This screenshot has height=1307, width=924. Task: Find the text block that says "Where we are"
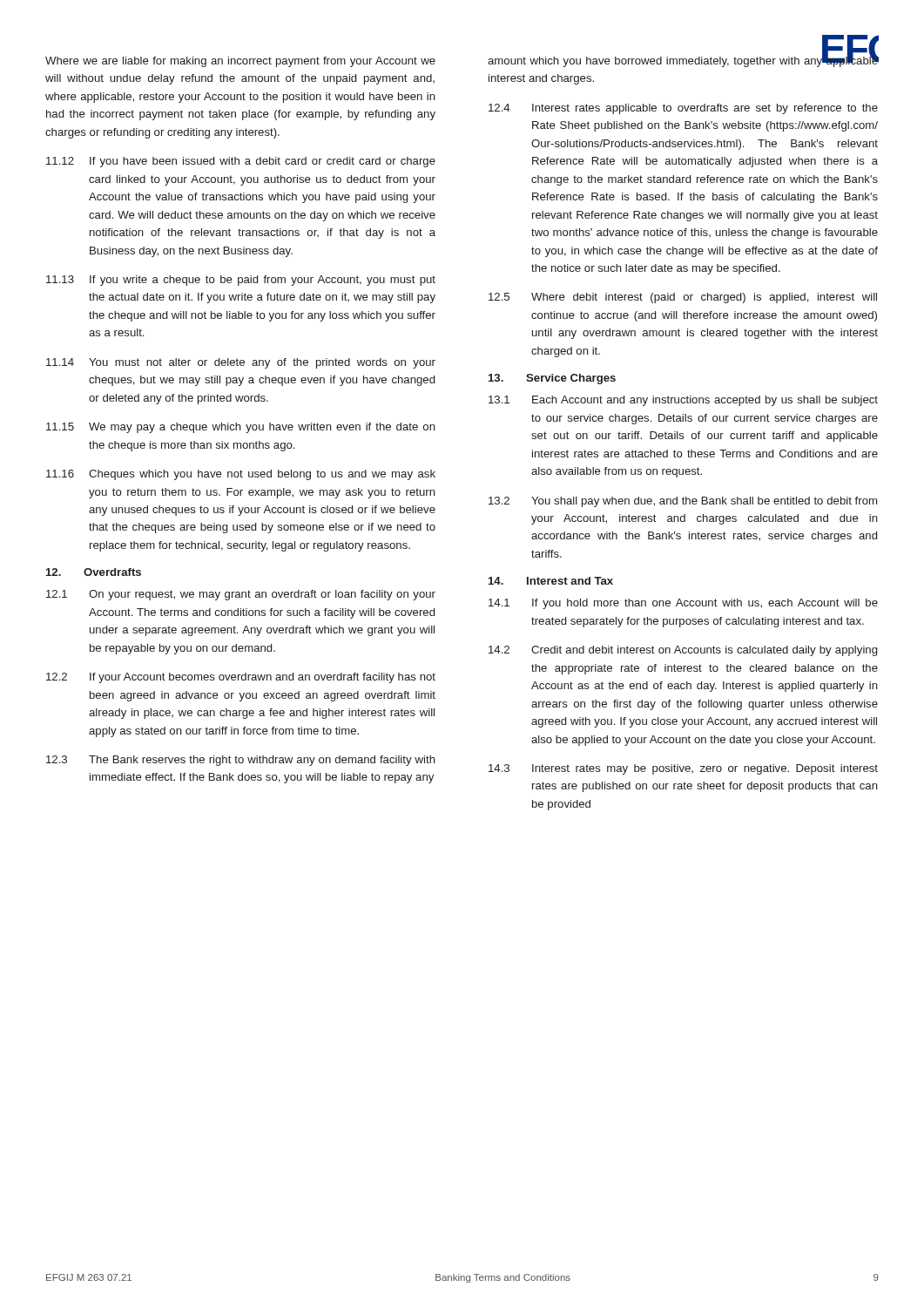pyautogui.click(x=240, y=96)
